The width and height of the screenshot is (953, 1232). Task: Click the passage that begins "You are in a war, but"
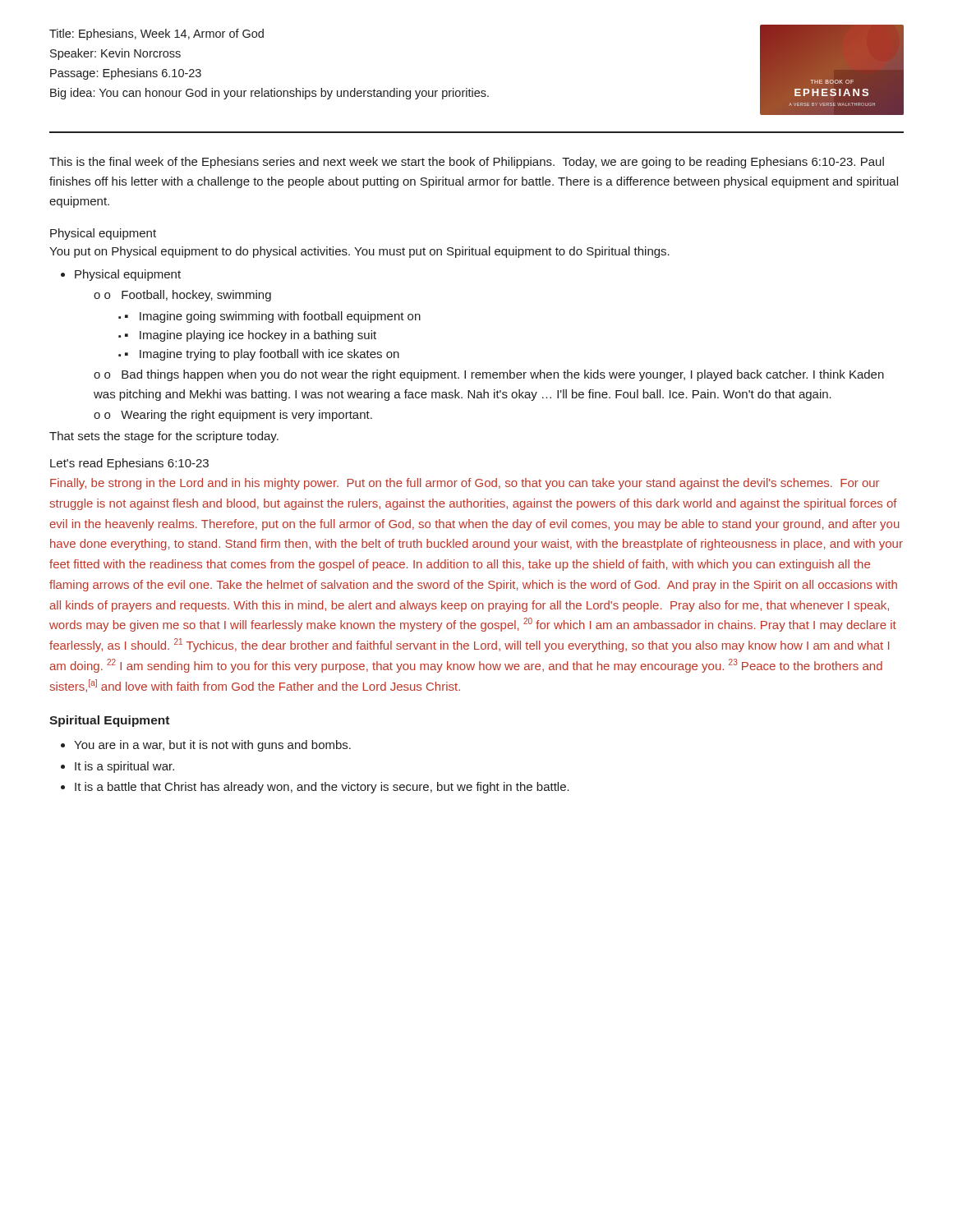(x=212, y=746)
